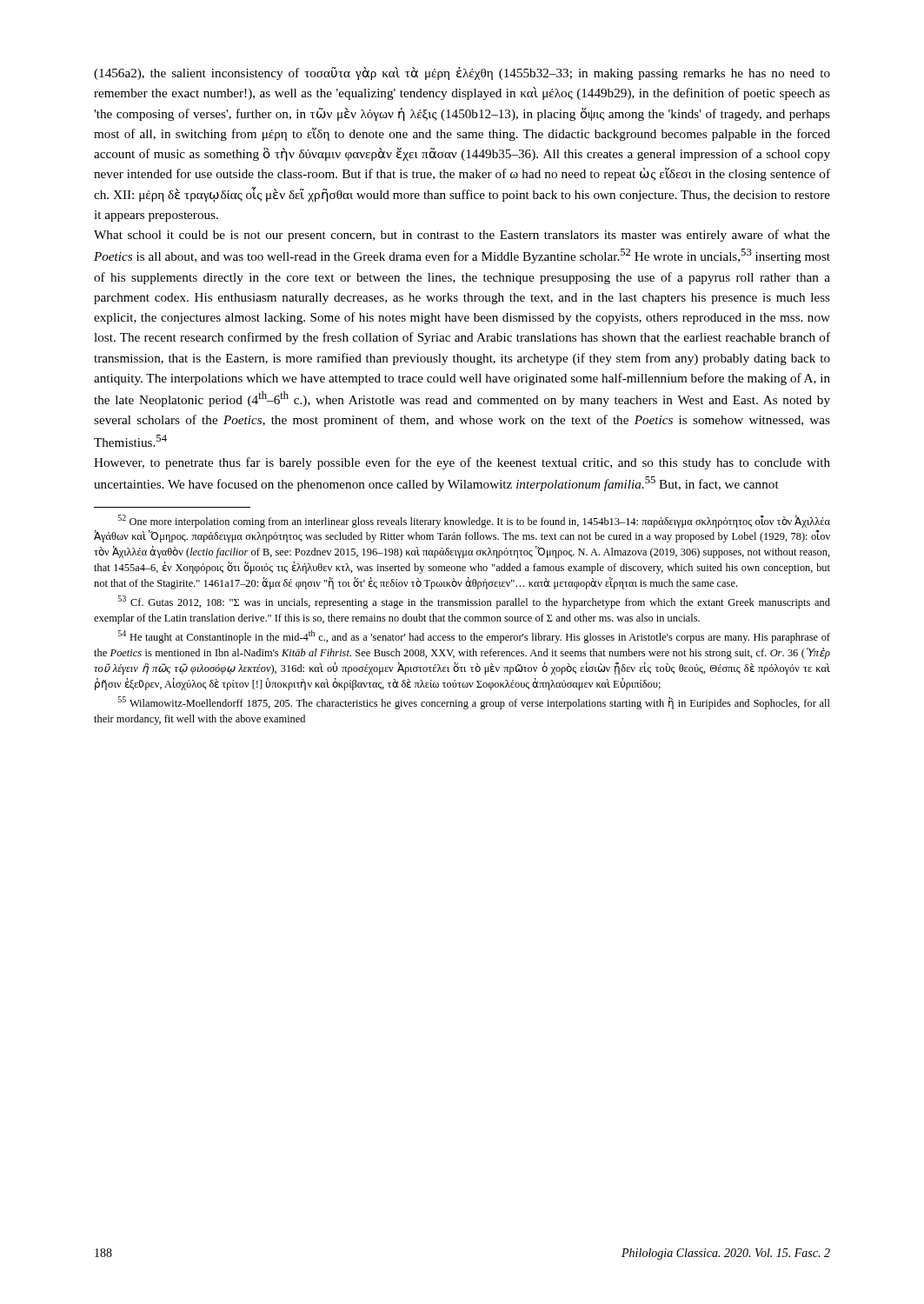924x1304 pixels.
Task: Point to the text starting "52 One more interpolation coming from an interlinear"
Action: [x=462, y=621]
